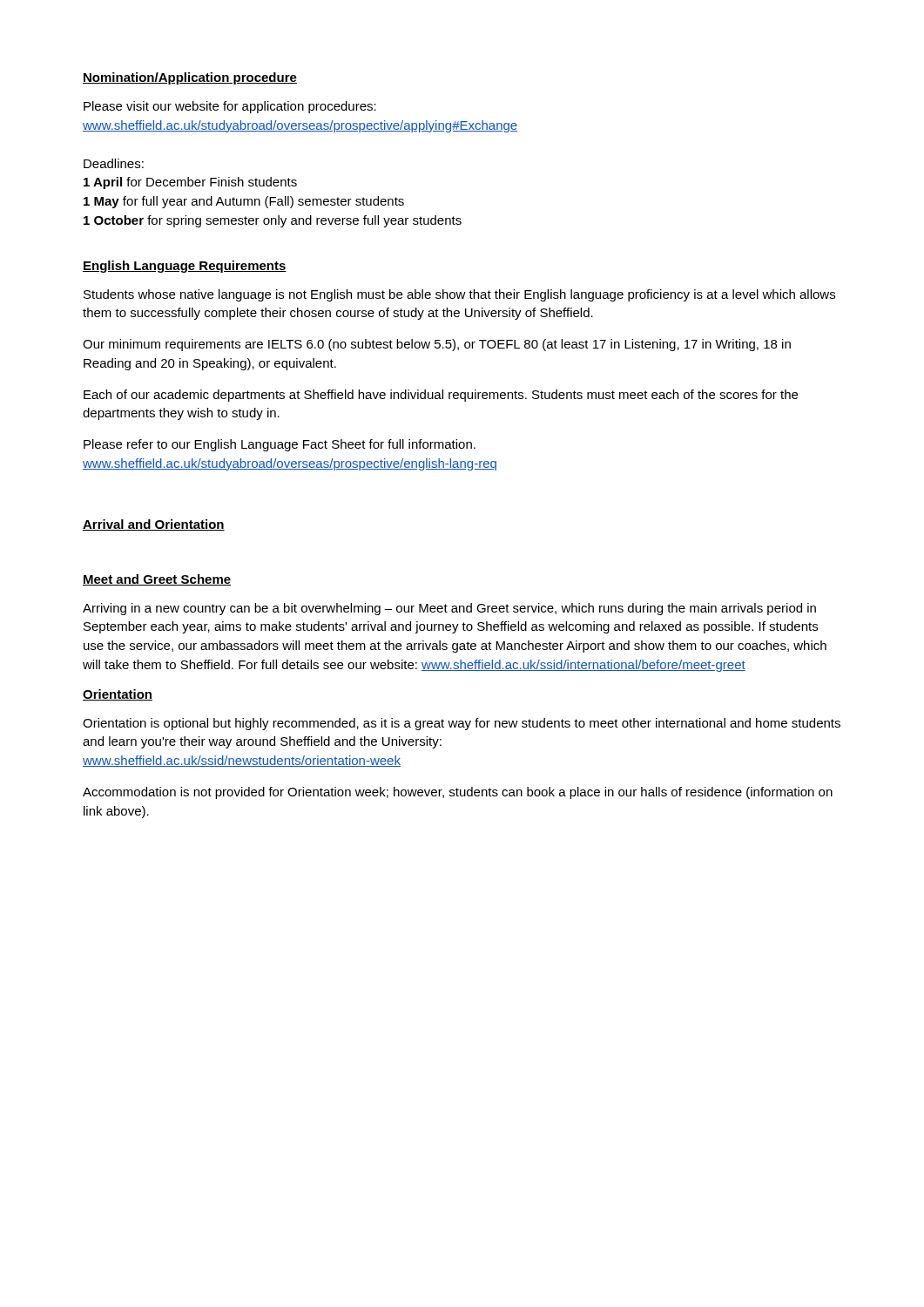Find the text block starting "Each of our academic departments"
924x1307 pixels.
[x=441, y=403]
